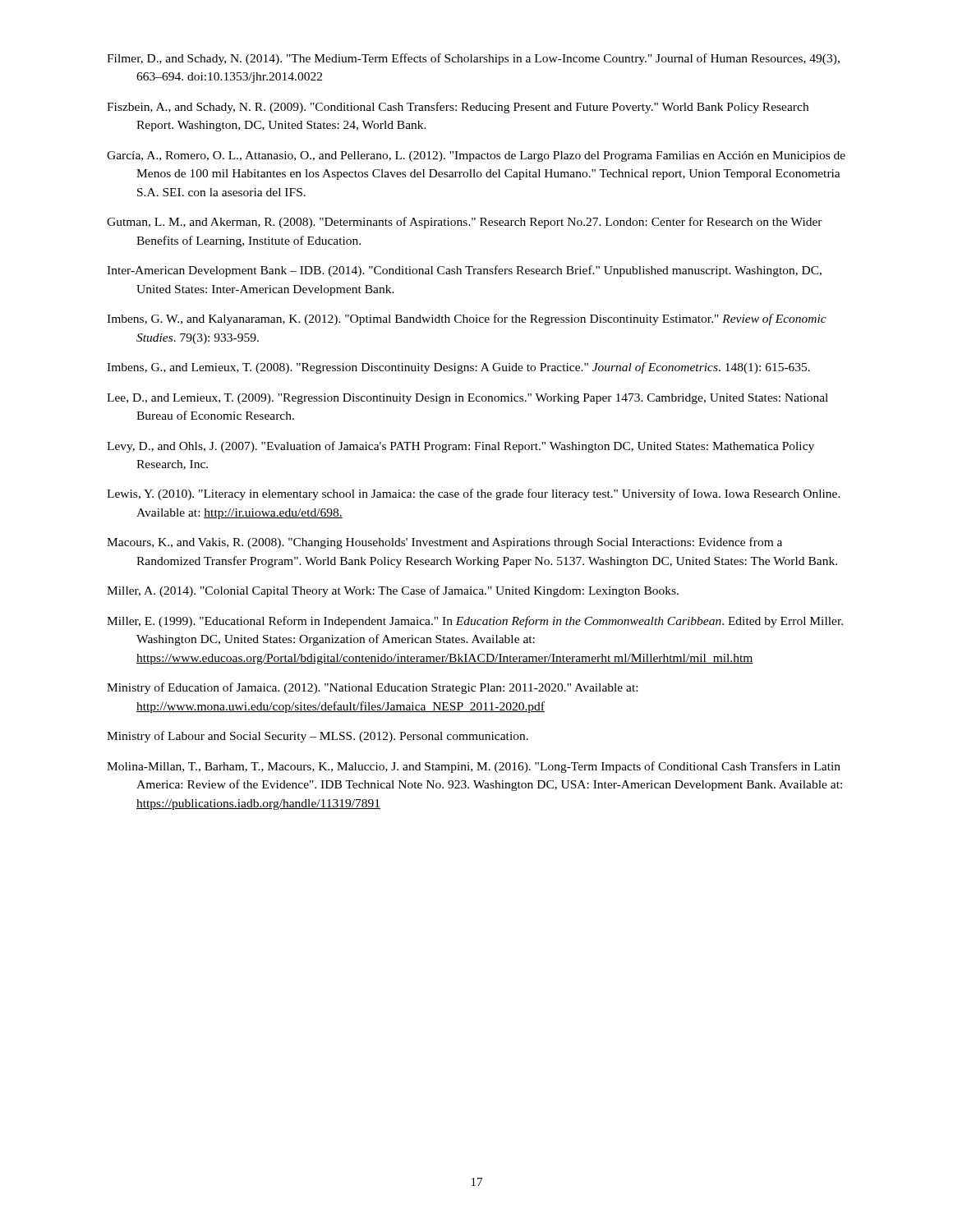Find the text starting "Fiszbein, A., and"

[x=458, y=116]
